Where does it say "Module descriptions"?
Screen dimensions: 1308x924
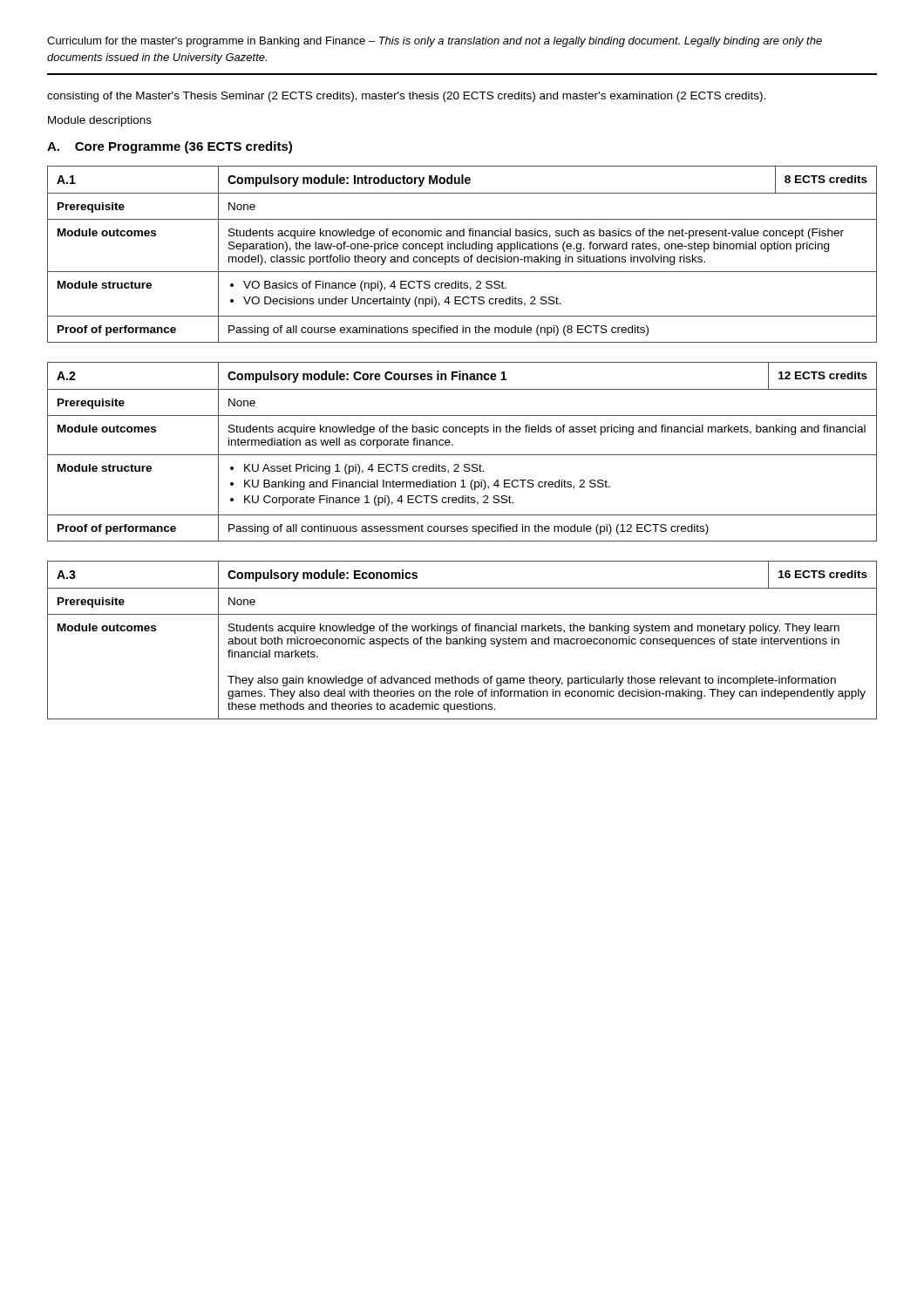tap(99, 120)
